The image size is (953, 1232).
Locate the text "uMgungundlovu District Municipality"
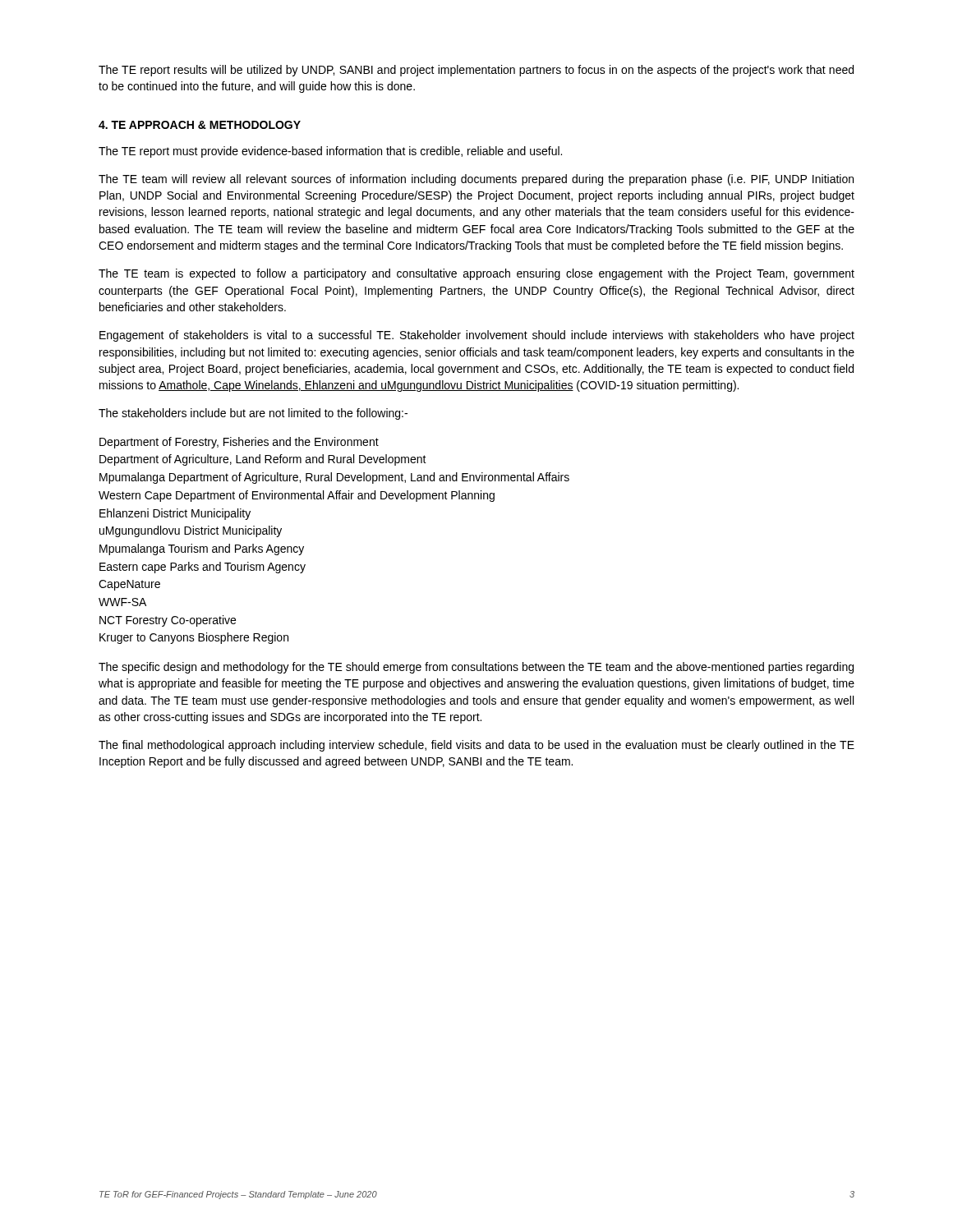pyautogui.click(x=190, y=531)
